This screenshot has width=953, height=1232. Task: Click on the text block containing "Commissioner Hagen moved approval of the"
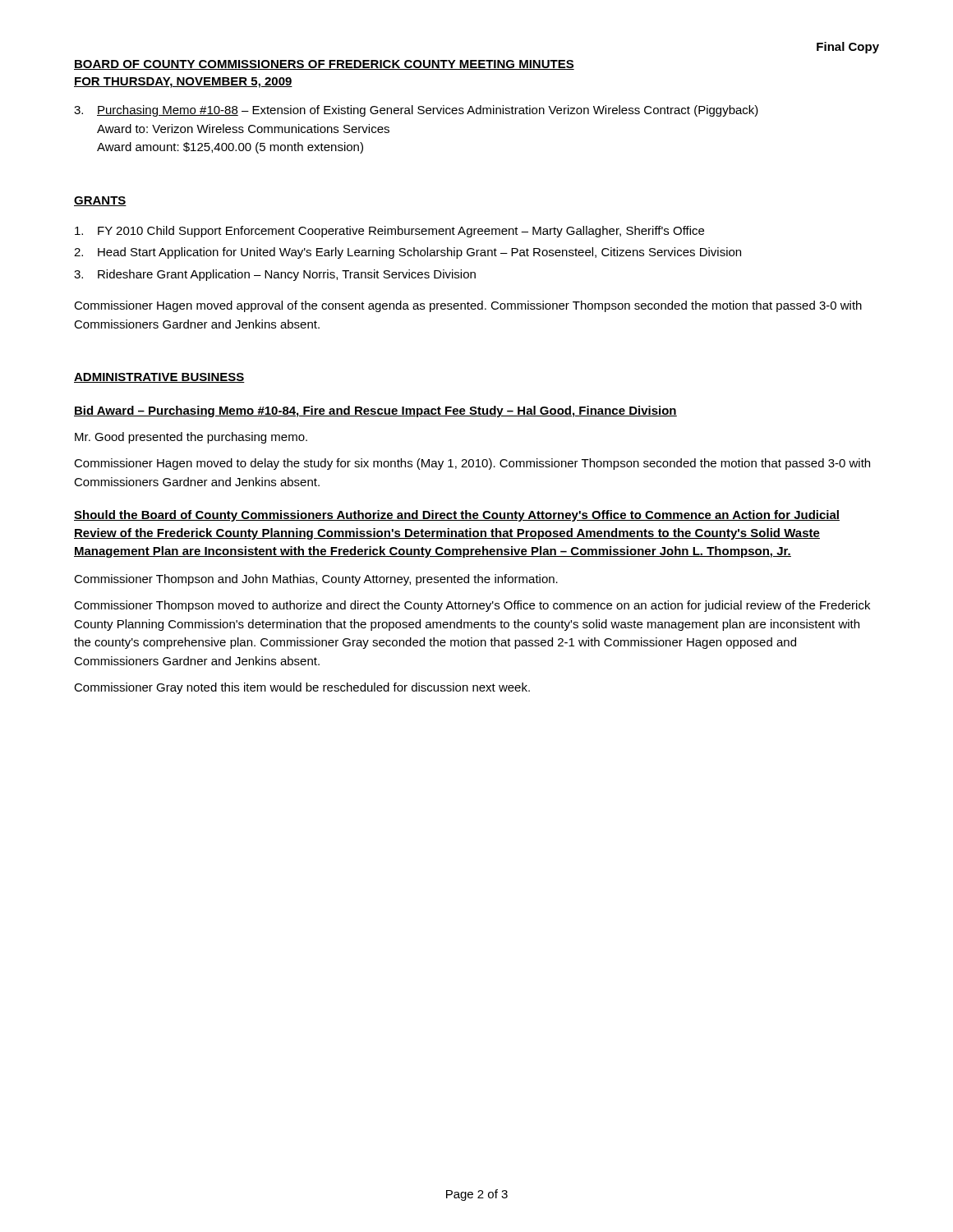tap(468, 314)
